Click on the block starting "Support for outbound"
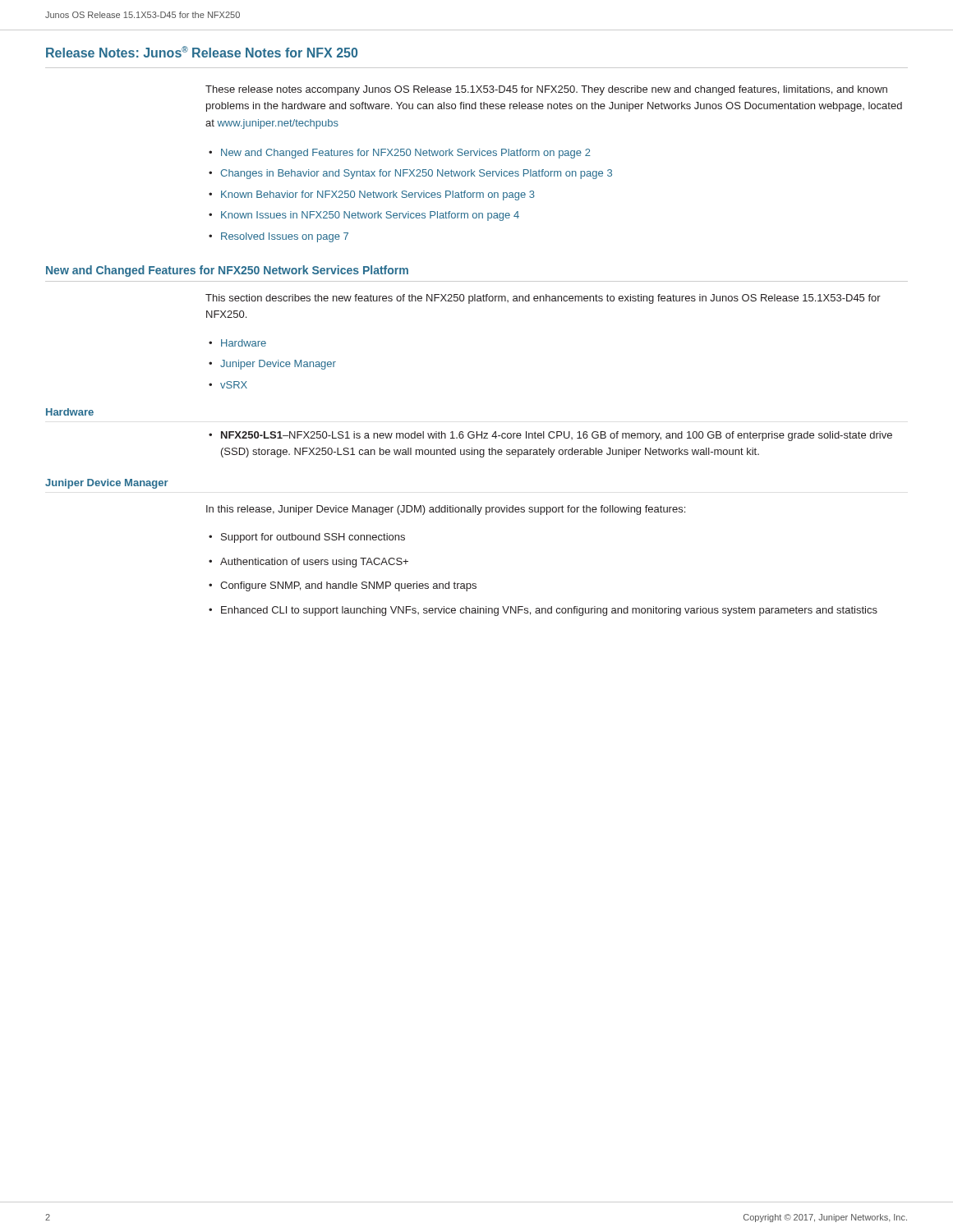 313,537
